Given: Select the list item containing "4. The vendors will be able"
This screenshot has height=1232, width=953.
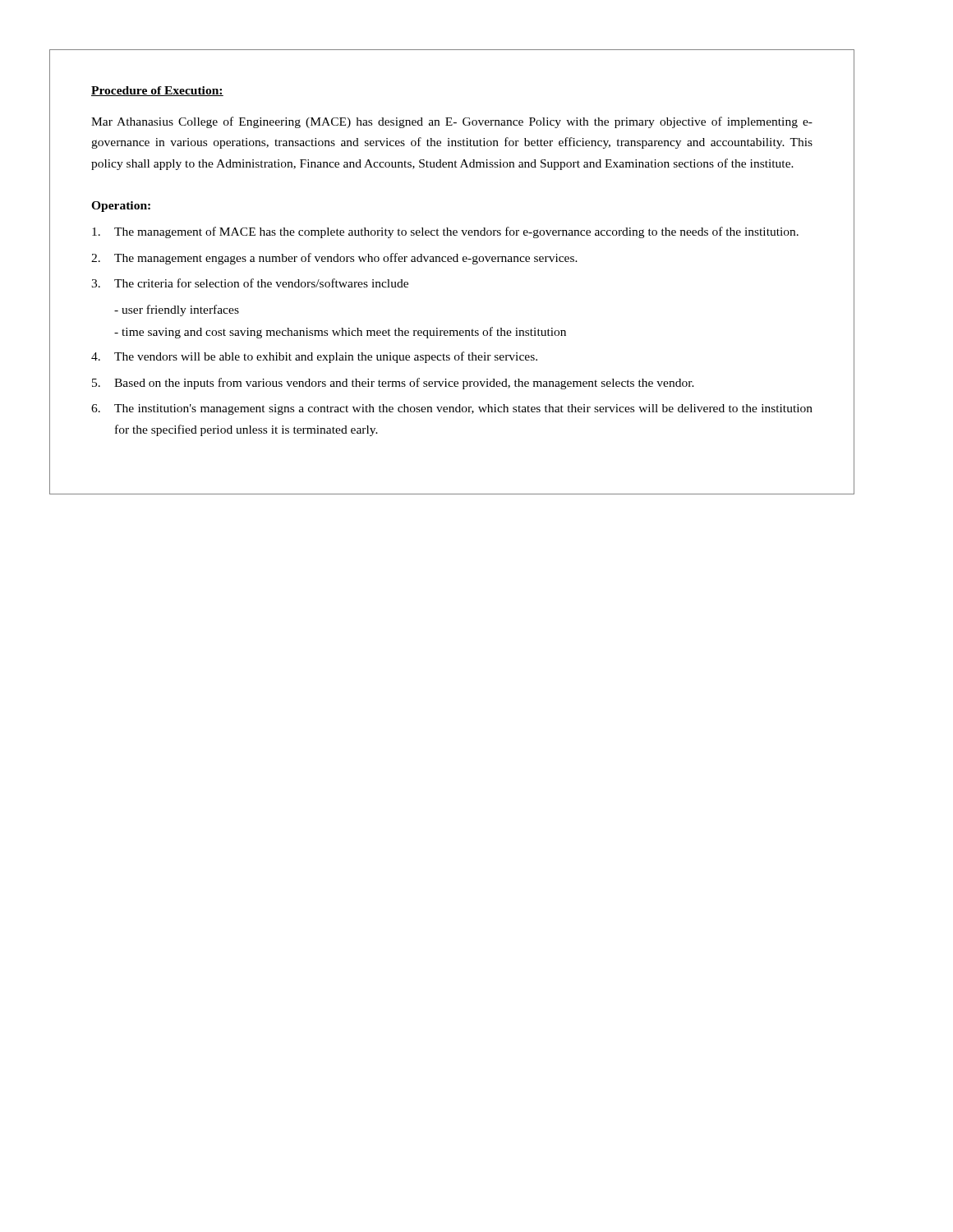Looking at the screenshot, I should [452, 356].
